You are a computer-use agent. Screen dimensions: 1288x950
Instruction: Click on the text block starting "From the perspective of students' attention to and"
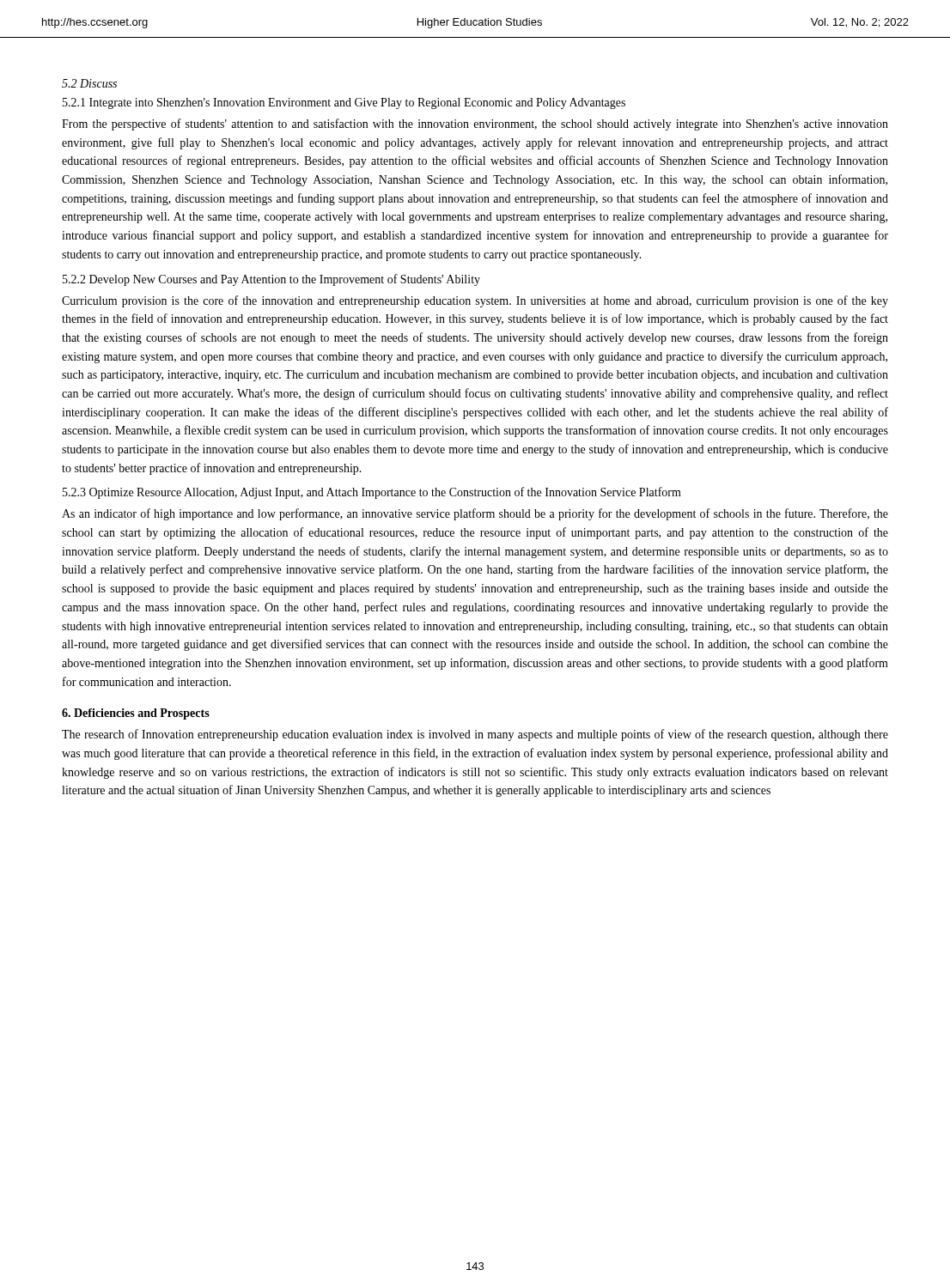click(475, 189)
